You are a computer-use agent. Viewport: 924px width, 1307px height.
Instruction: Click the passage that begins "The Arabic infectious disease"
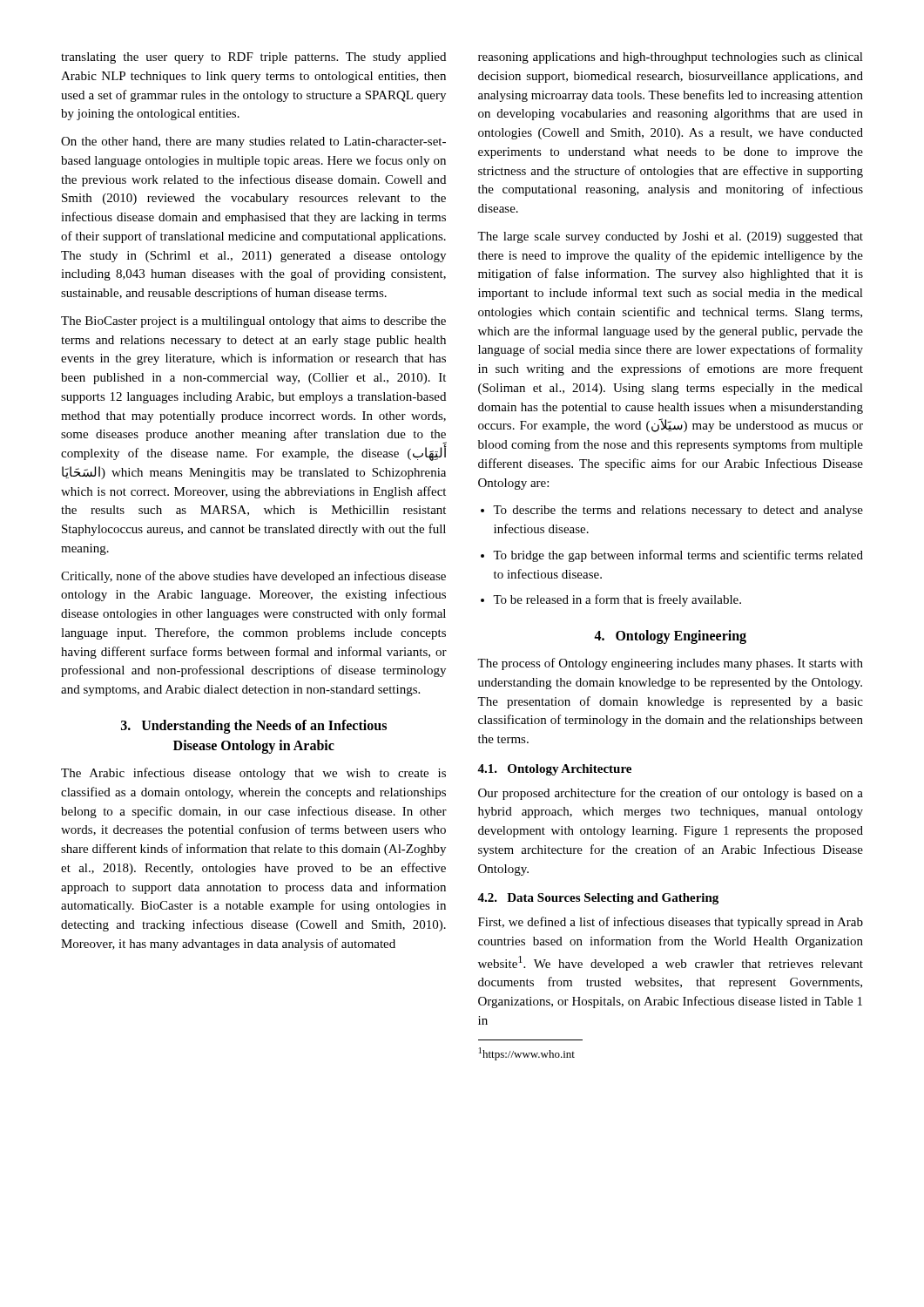254,859
